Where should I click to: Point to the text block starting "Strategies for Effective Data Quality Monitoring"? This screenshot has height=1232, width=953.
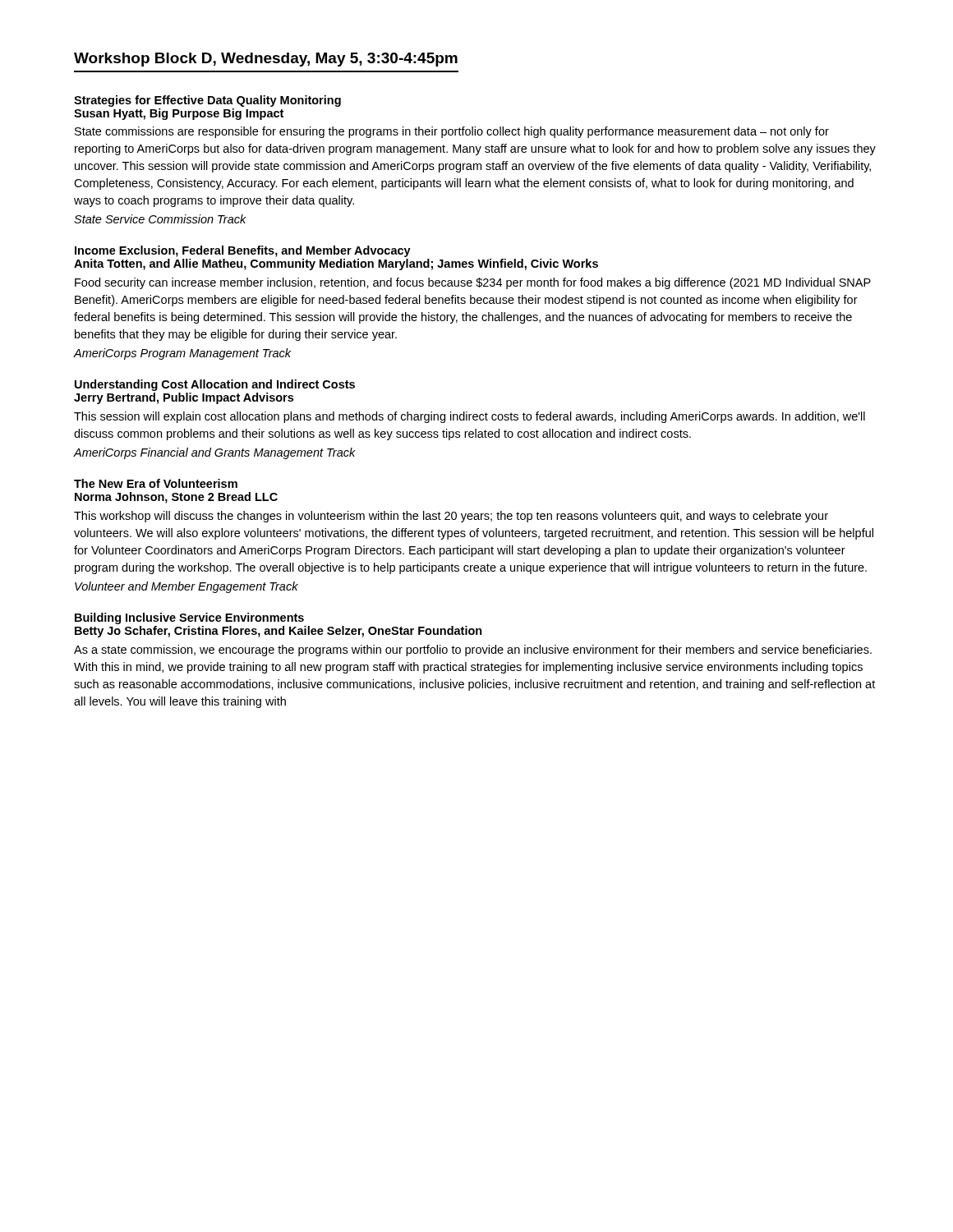tap(207, 101)
